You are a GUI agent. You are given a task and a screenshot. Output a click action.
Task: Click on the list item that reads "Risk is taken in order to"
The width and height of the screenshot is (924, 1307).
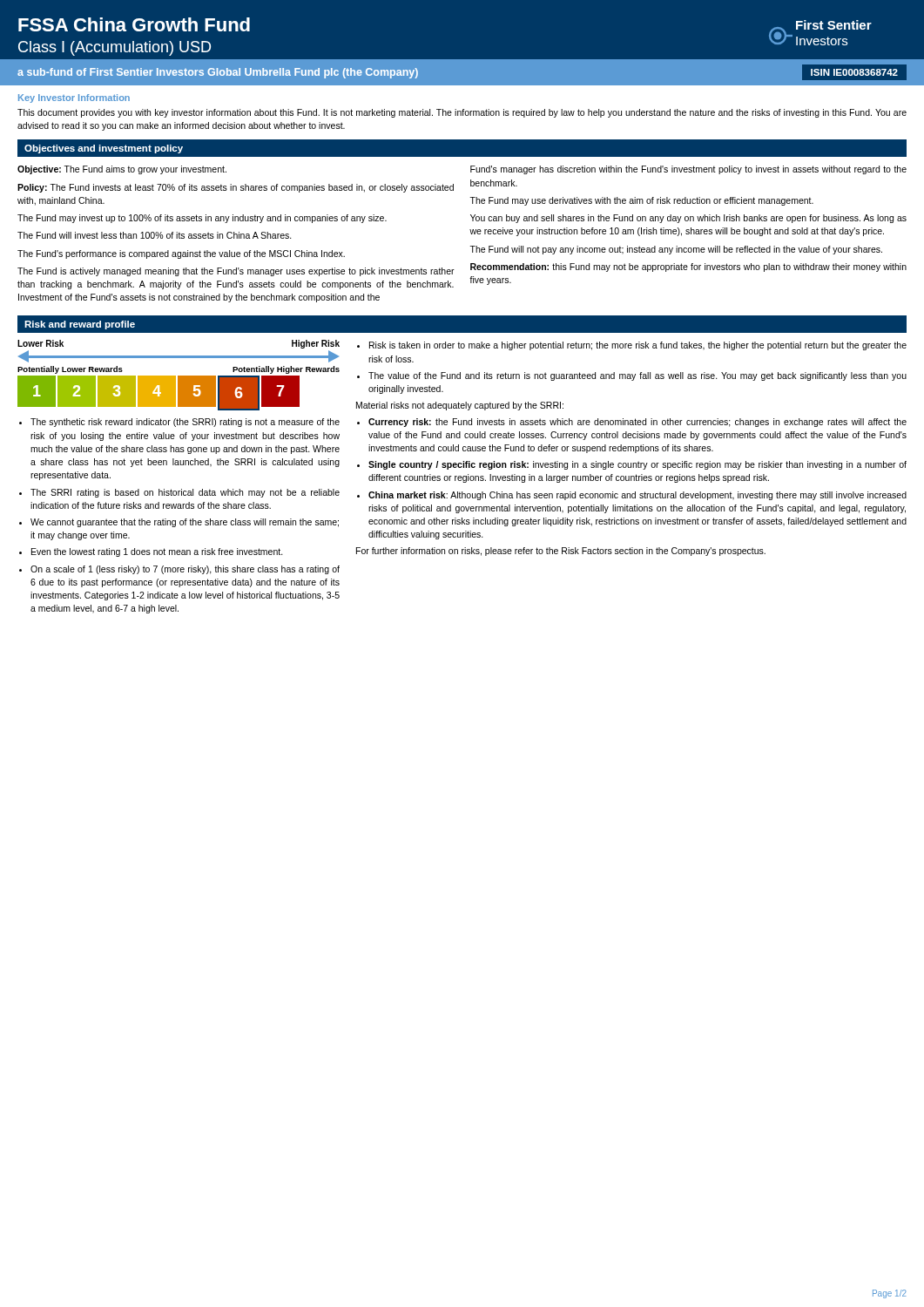(637, 352)
